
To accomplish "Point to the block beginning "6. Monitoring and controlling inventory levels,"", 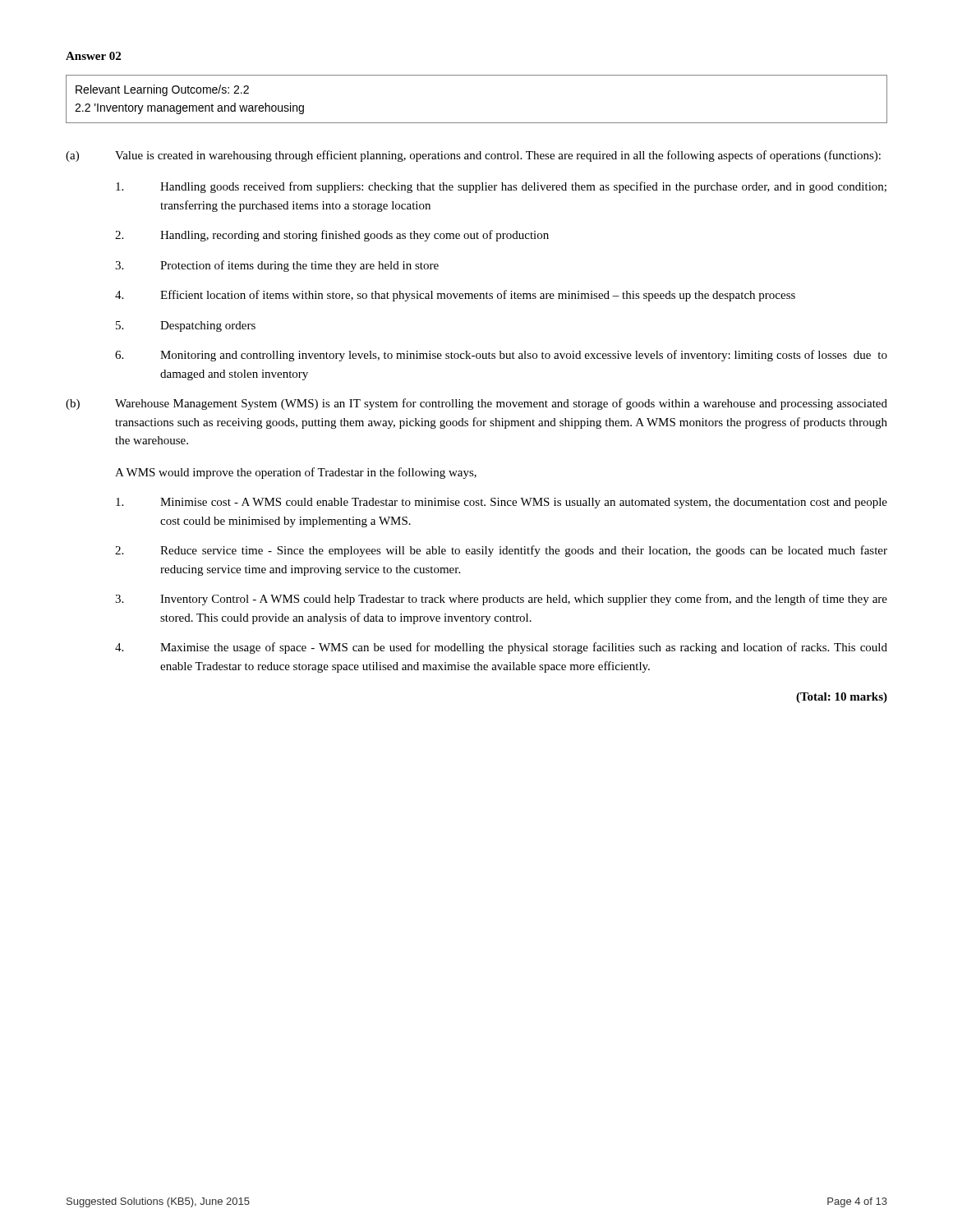I will (501, 365).
